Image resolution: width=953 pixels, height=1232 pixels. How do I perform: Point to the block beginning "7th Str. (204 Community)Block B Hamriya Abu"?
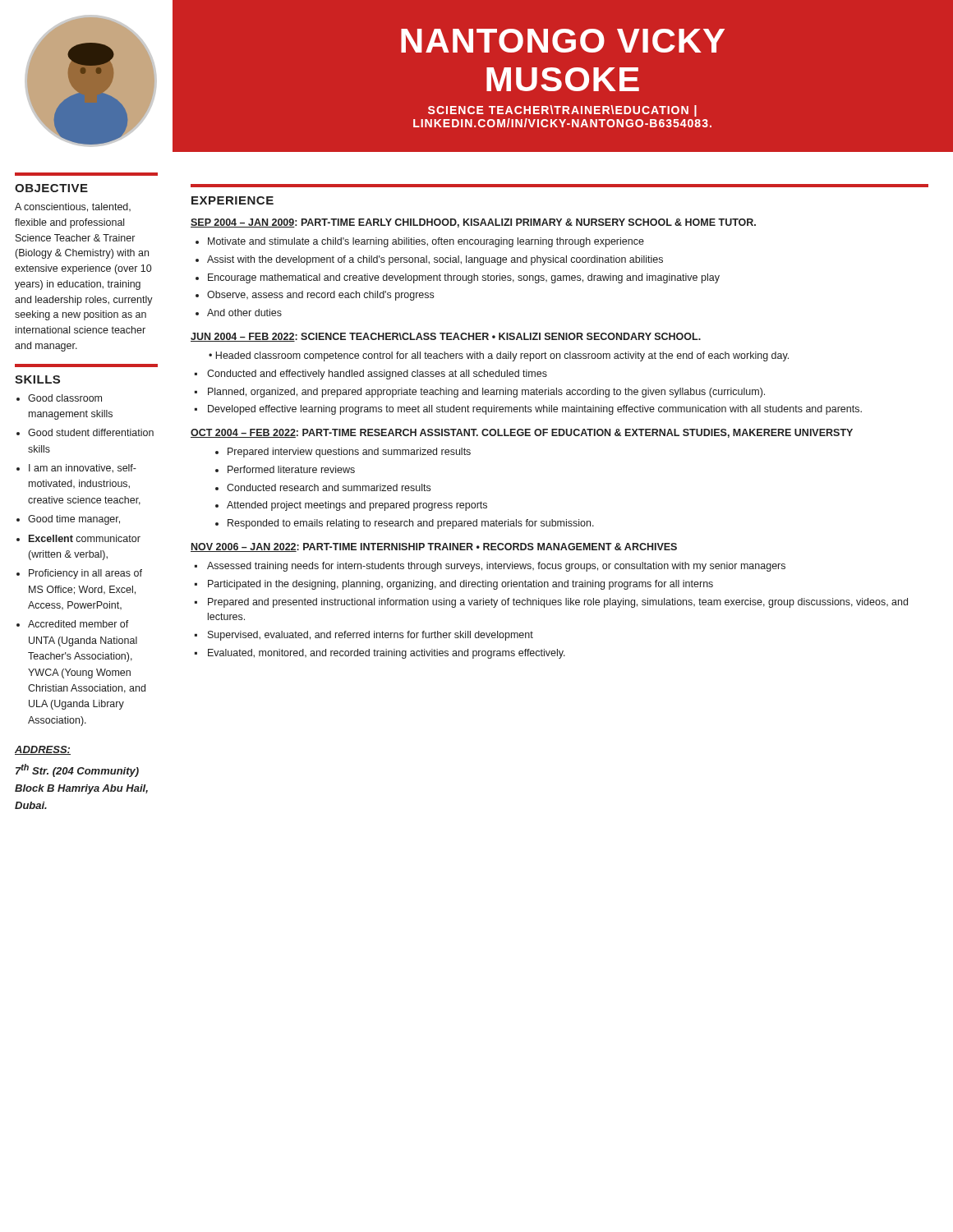pyautogui.click(x=82, y=787)
